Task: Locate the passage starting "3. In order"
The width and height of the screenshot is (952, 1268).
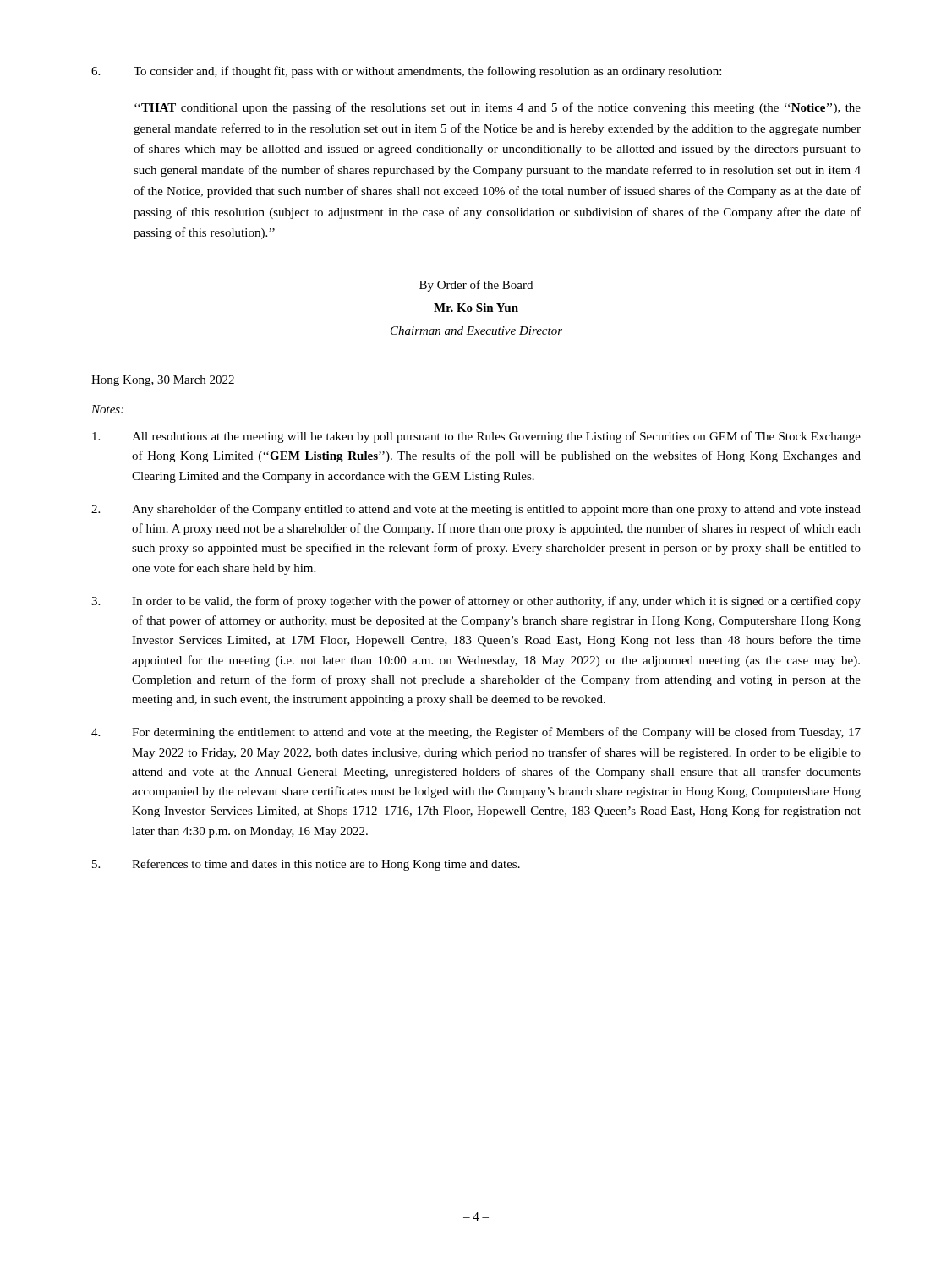Action: [476, 650]
